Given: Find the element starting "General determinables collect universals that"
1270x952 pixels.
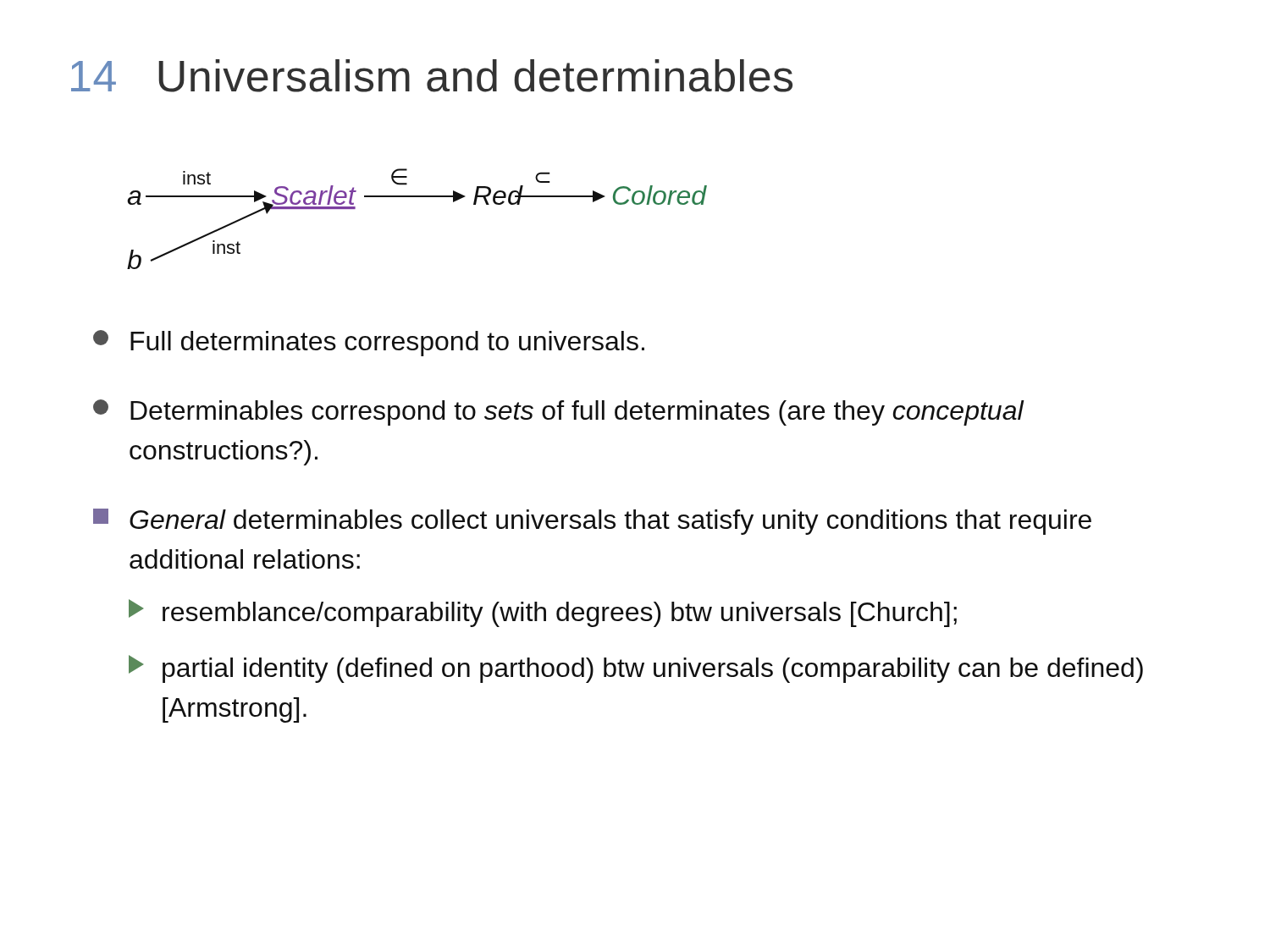Looking at the screenshot, I should coord(648,622).
